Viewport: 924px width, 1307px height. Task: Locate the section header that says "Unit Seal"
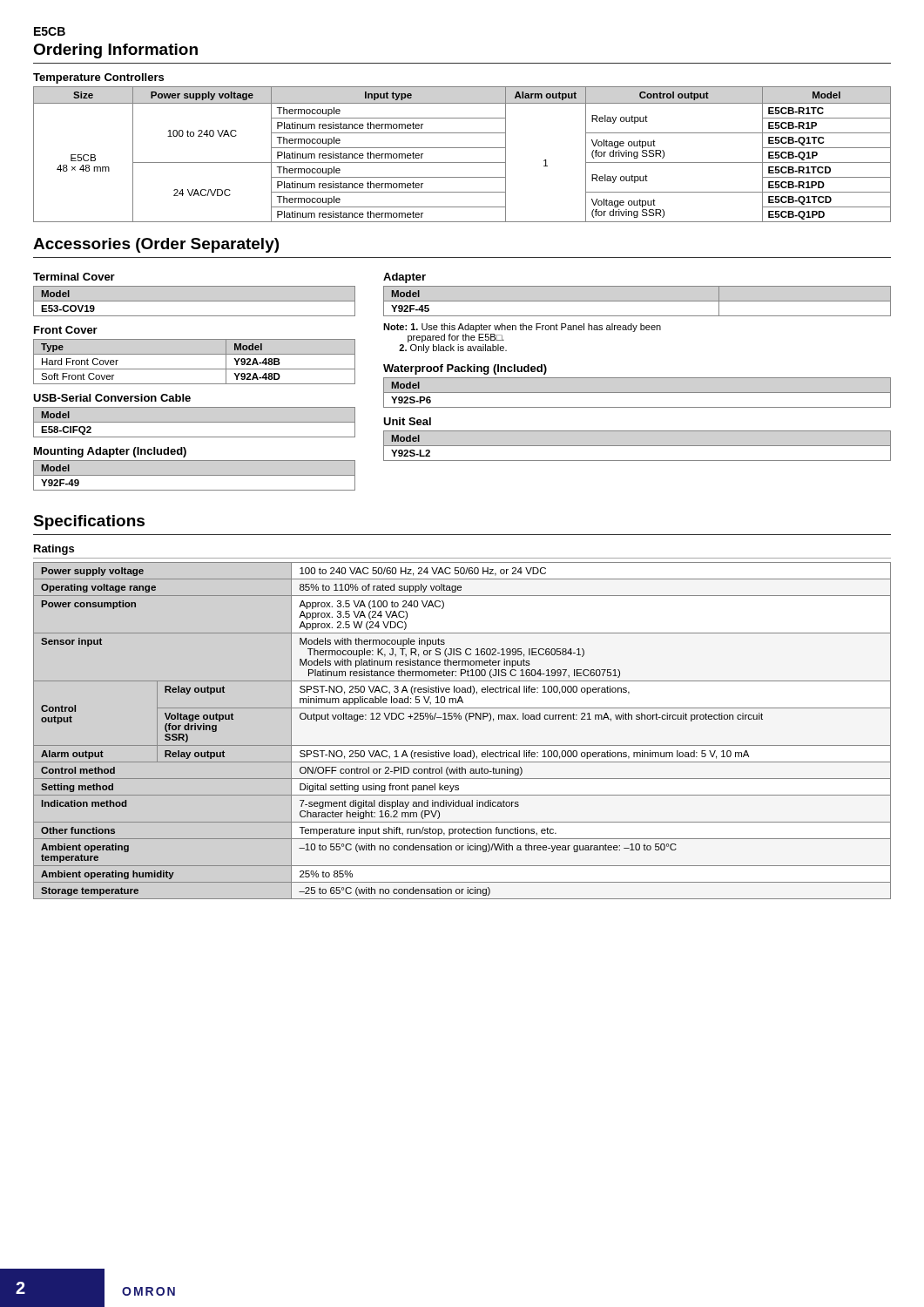[637, 421]
